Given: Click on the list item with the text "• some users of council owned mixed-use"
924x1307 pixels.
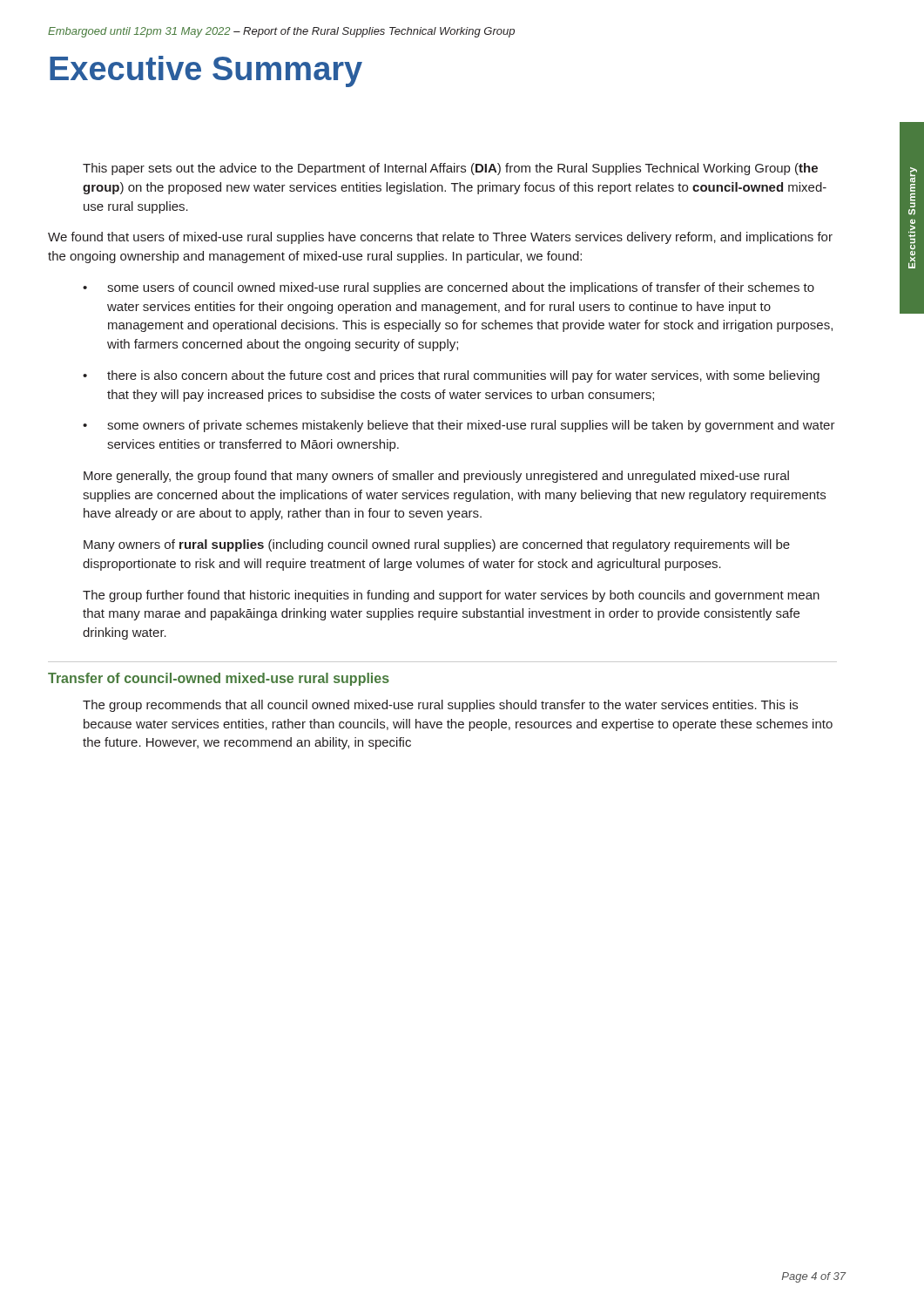Looking at the screenshot, I should point(460,316).
